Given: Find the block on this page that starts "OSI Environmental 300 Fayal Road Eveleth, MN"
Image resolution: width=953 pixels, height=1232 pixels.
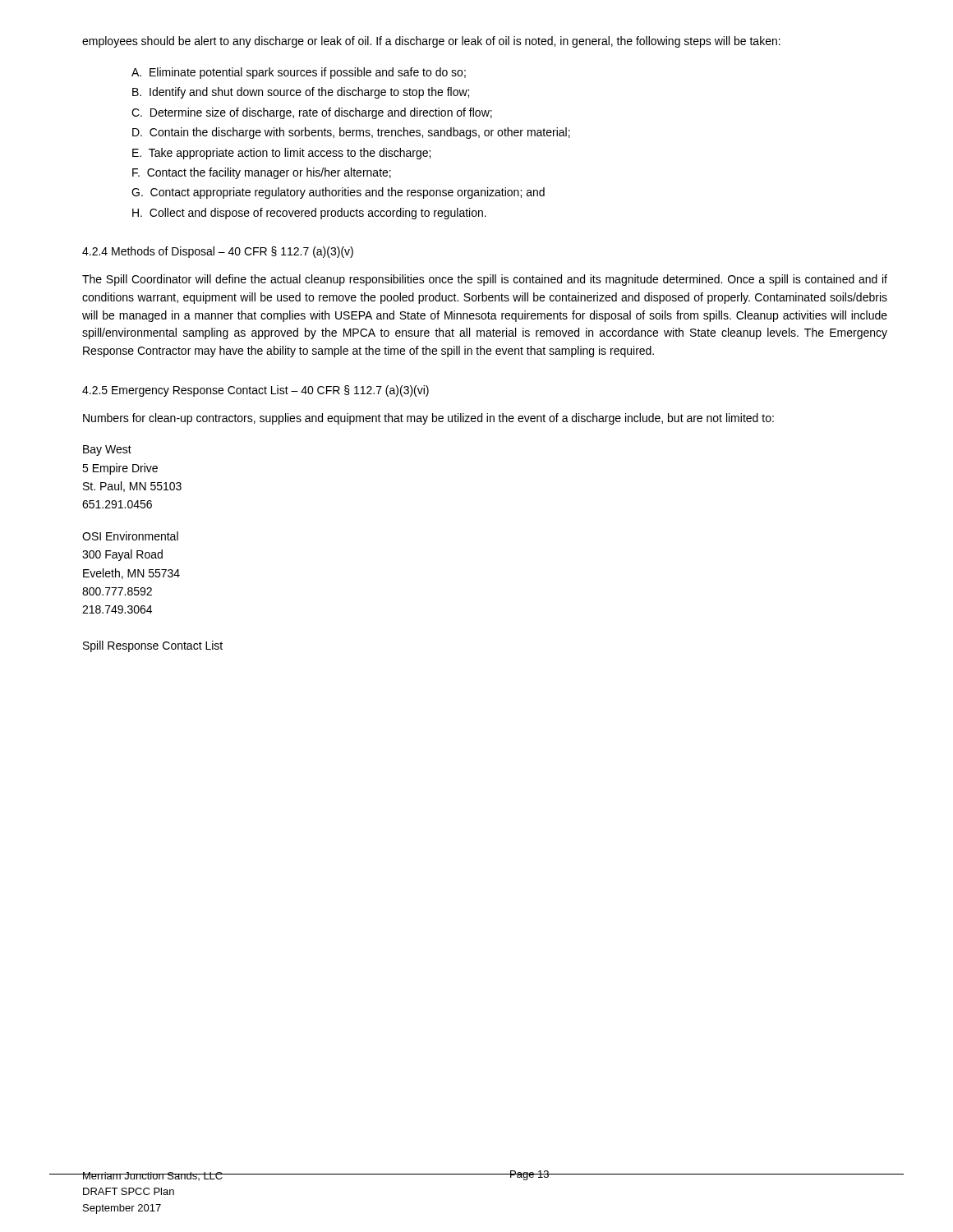Looking at the screenshot, I should pos(131,573).
